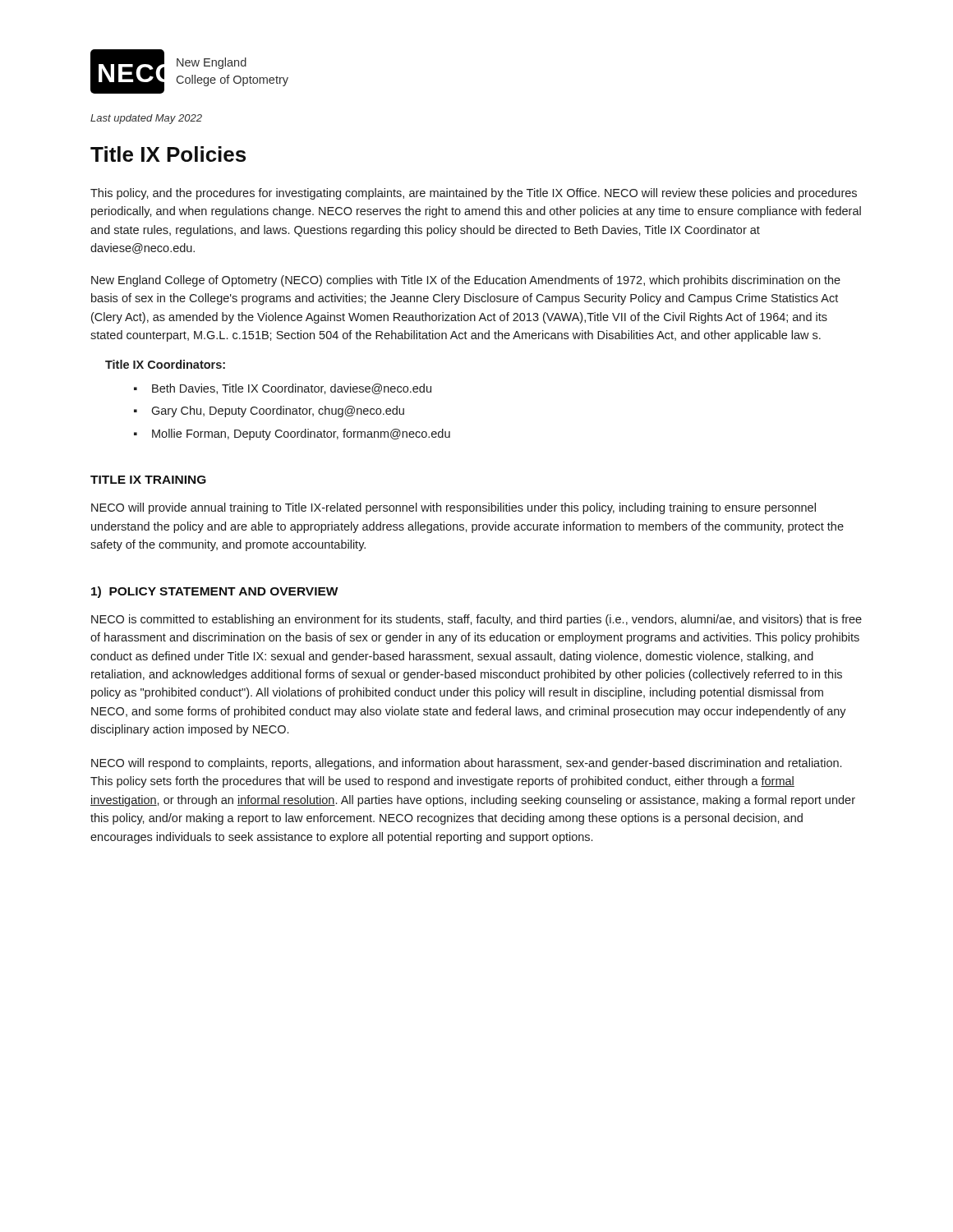This screenshot has height=1232, width=953.
Task: Locate the passage starting "▪ Beth Davies, Title IX"
Action: click(x=283, y=388)
